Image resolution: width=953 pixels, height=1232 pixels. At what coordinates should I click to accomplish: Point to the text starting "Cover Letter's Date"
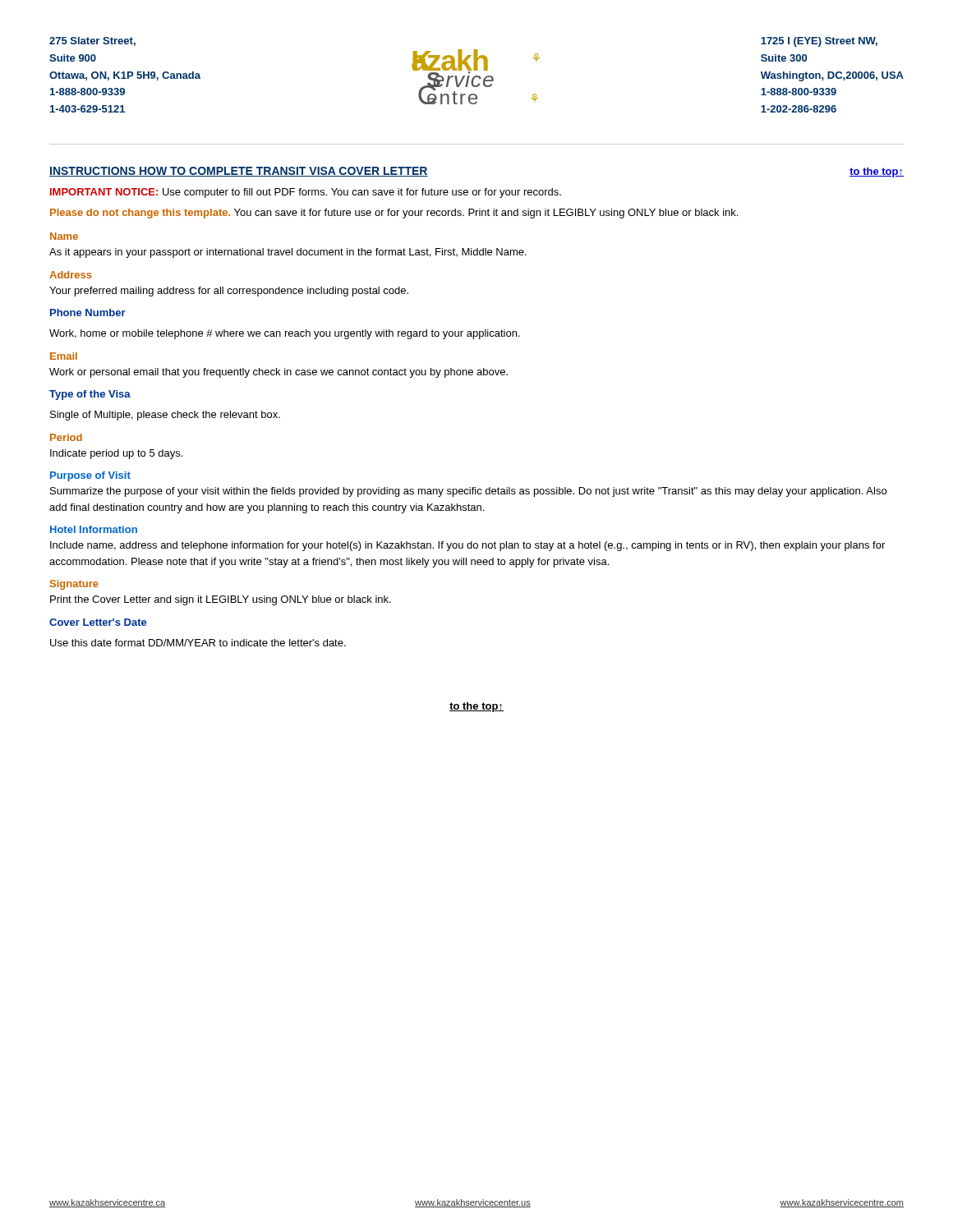(98, 622)
